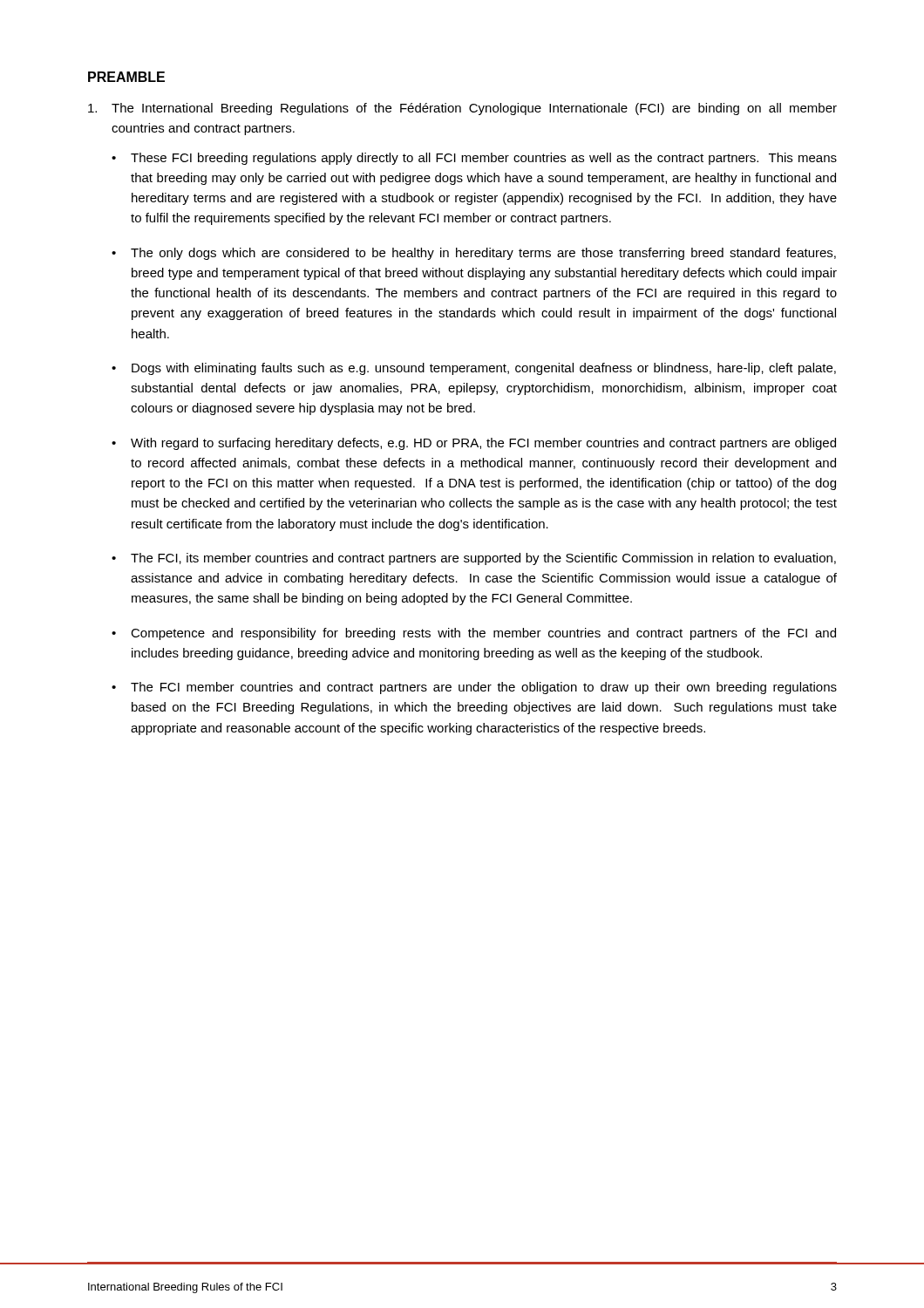Viewport: 924px width, 1308px height.
Task: Click on the text block starting "The International Breeding Regulations of"
Action: point(462,118)
